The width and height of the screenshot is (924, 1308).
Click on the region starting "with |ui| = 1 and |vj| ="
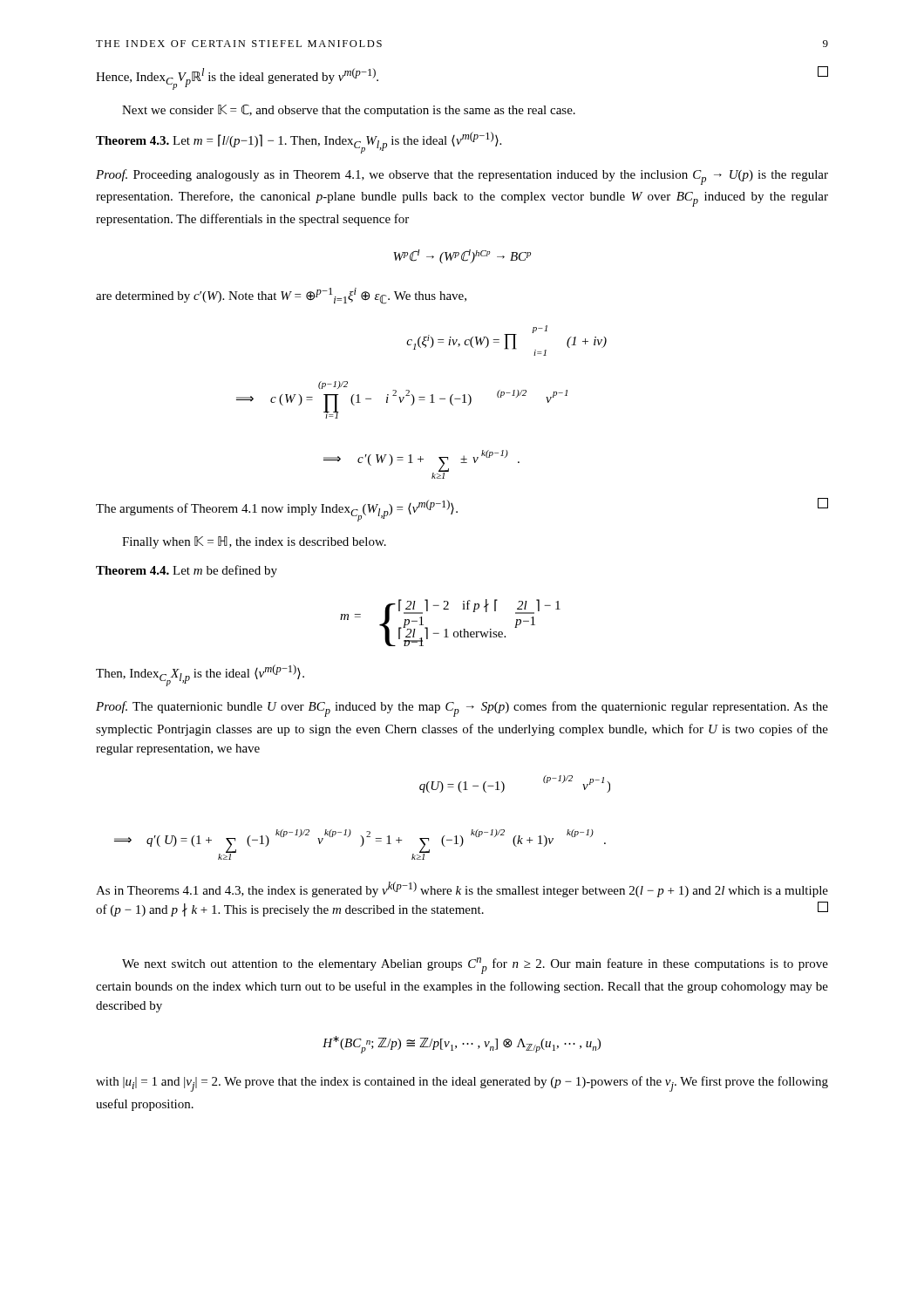coord(462,1093)
